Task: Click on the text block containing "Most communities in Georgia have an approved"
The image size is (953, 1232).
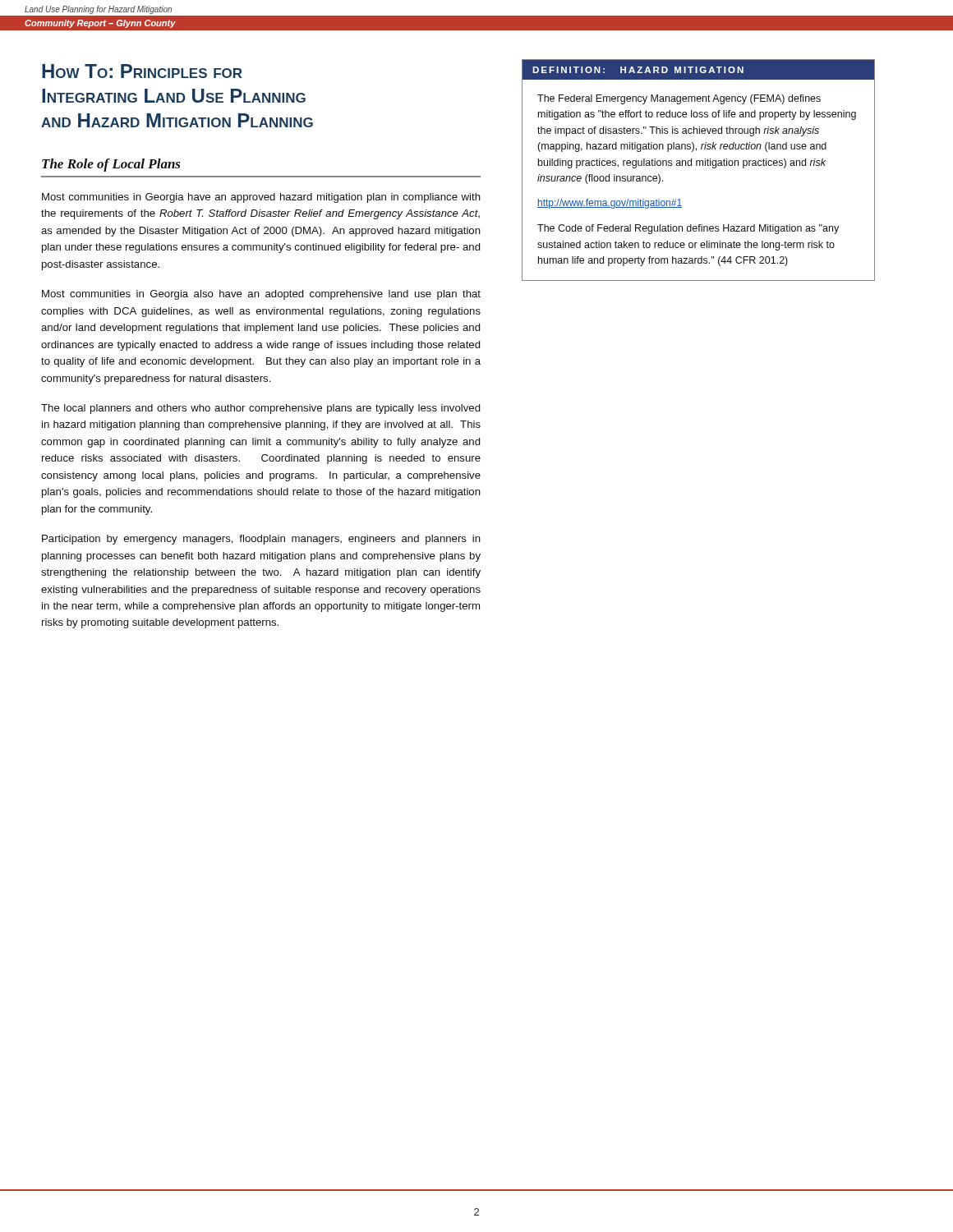Action: click(261, 230)
